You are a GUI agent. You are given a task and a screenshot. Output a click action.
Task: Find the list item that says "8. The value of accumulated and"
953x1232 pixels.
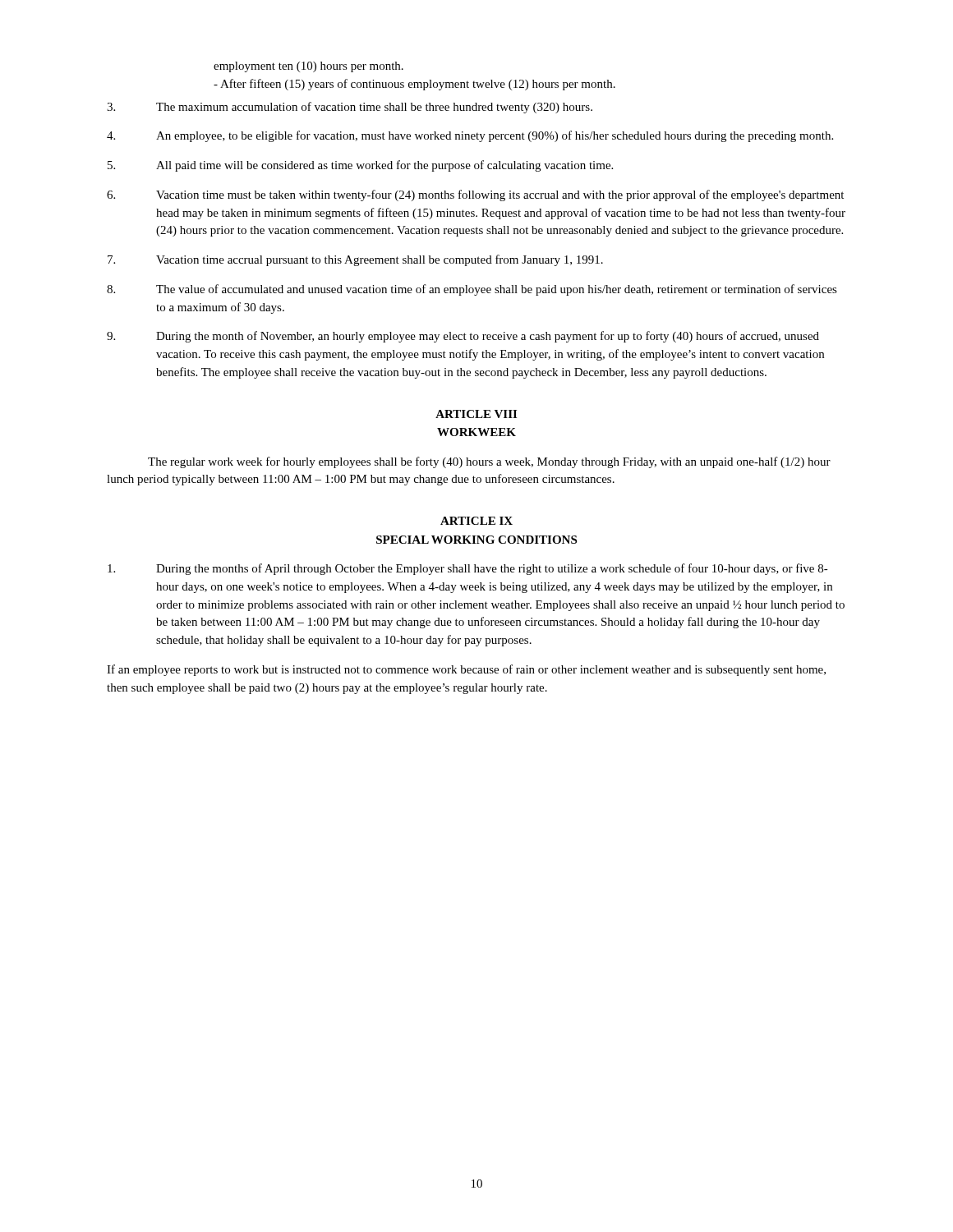[x=476, y=299]
